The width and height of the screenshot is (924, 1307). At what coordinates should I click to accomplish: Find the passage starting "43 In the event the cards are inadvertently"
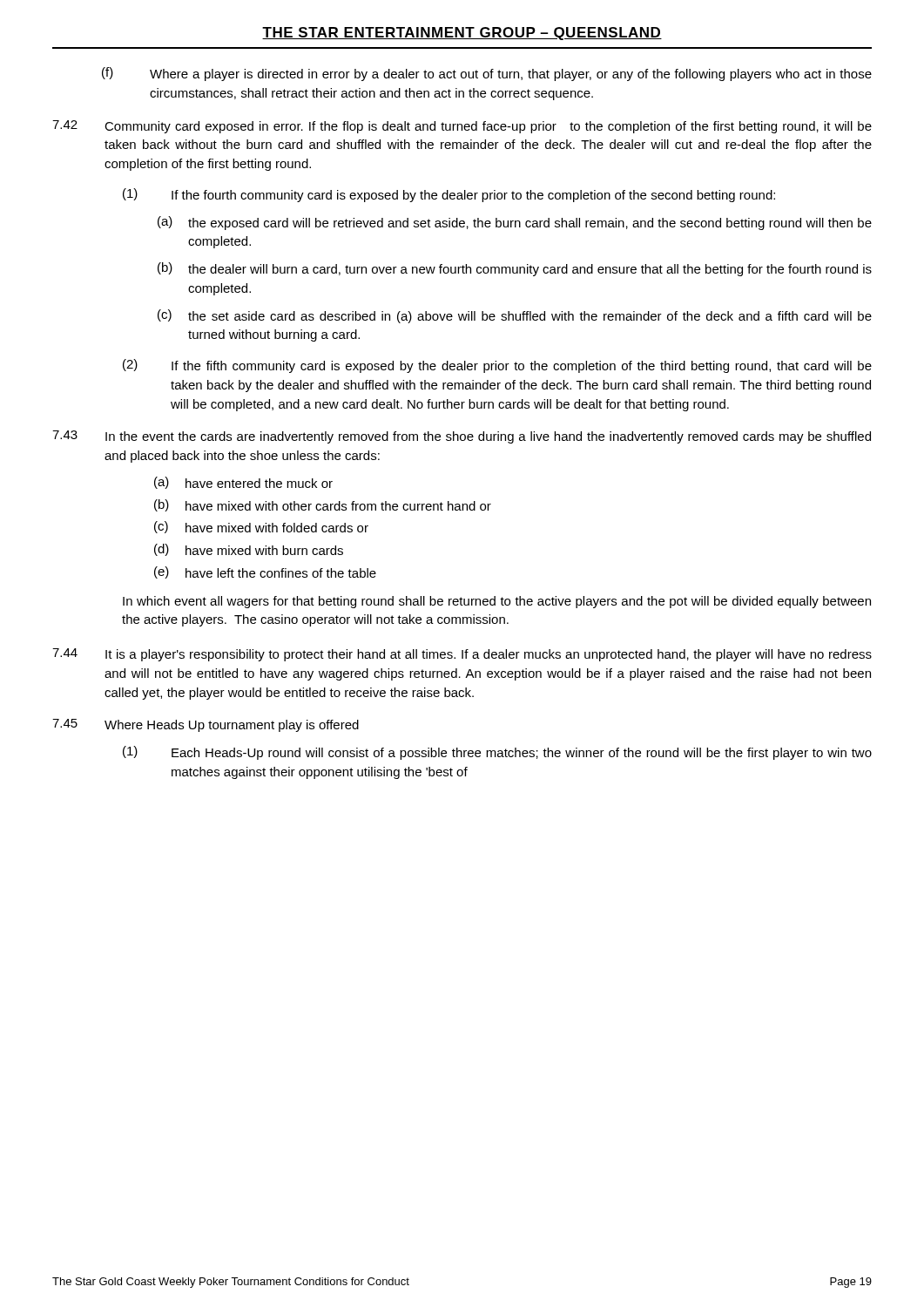tap(462, 446)
